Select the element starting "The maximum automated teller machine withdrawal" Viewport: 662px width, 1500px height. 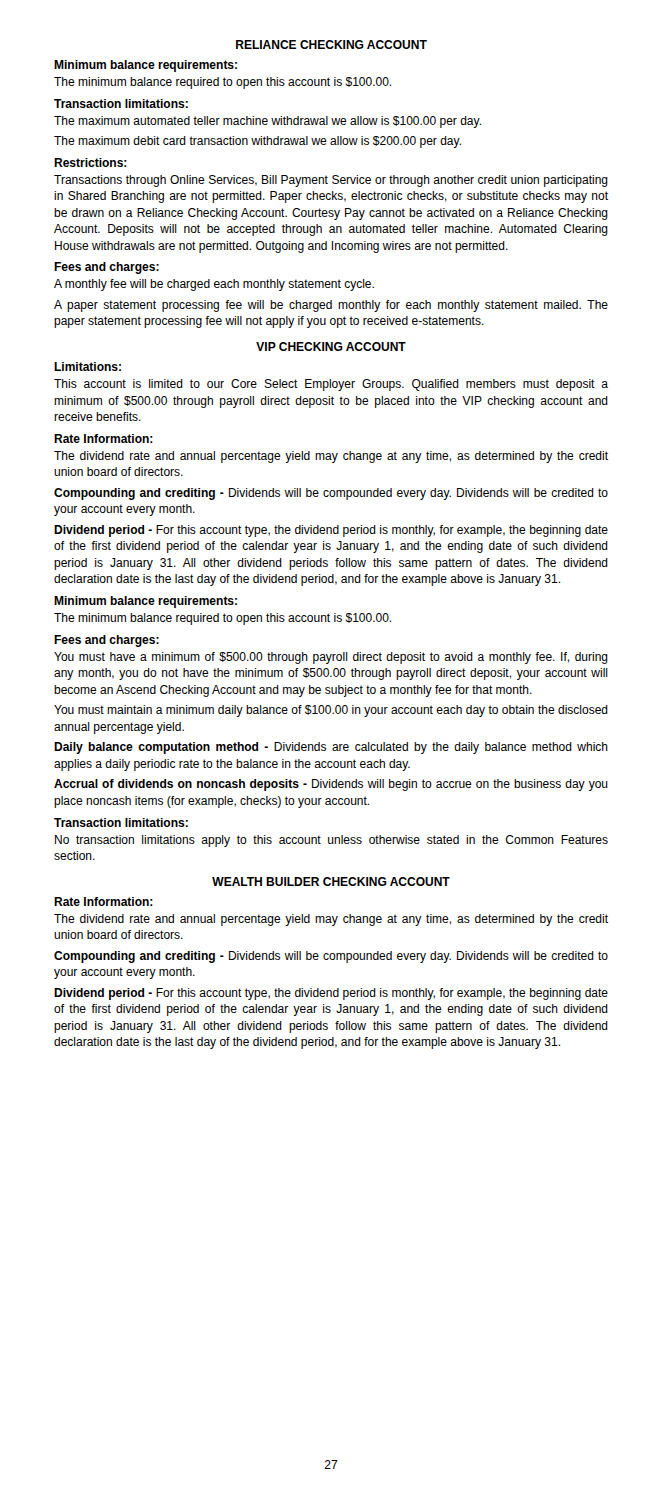268,121
